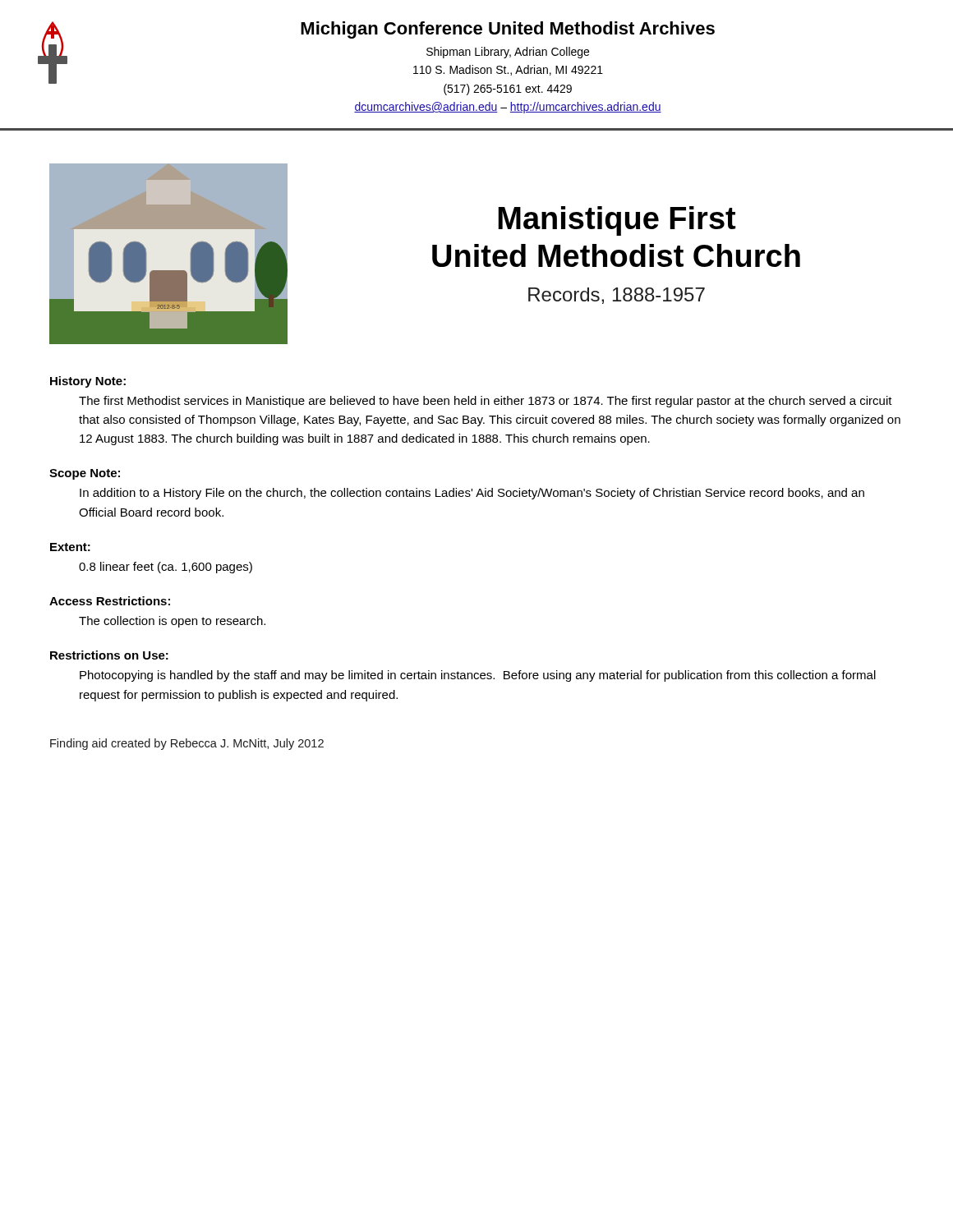Locate the text block starting "Manistique FirstUnited Methodist Church Records, 1888-1957"

point(616,253)
